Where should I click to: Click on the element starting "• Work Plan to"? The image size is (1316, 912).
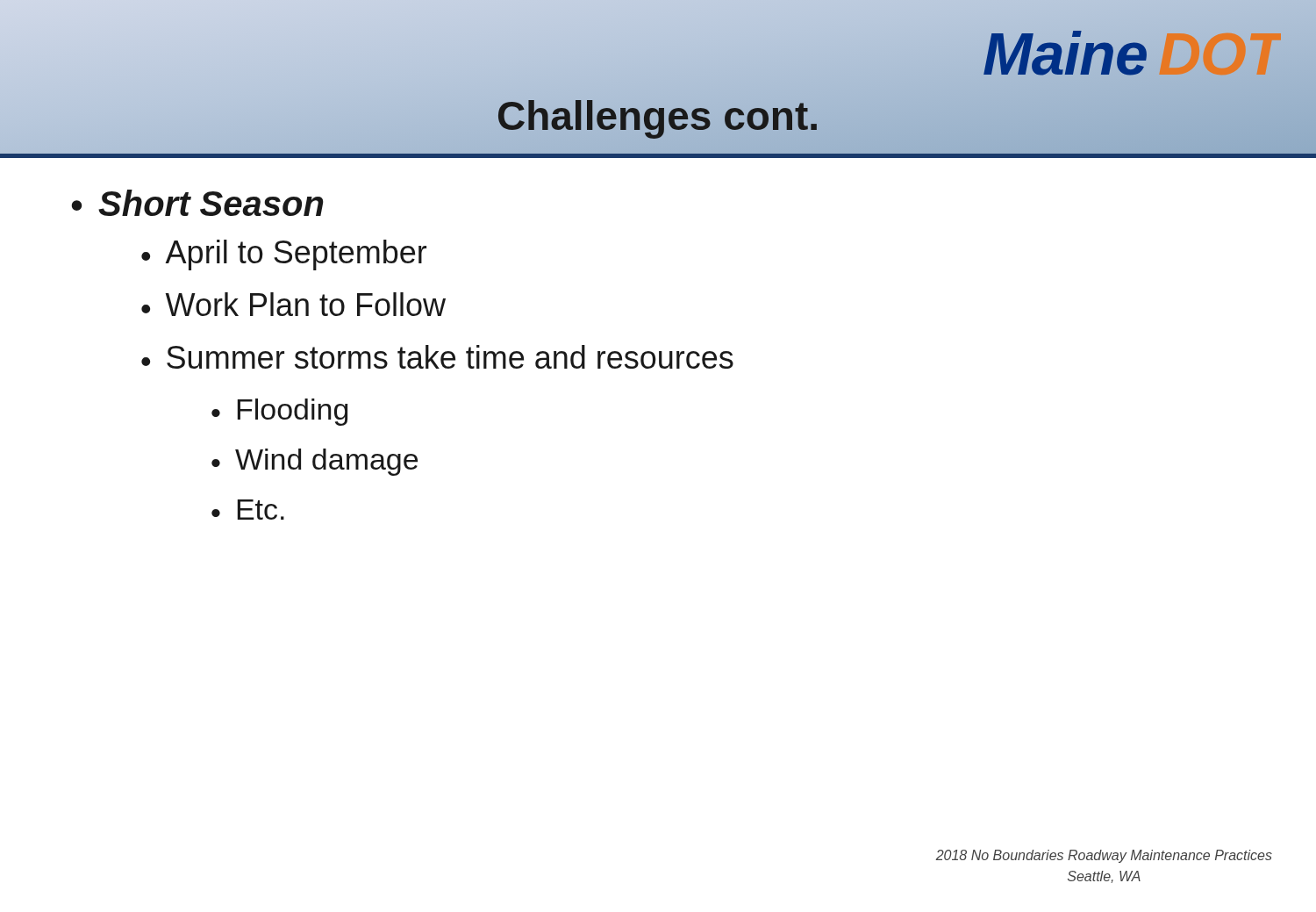293,307
